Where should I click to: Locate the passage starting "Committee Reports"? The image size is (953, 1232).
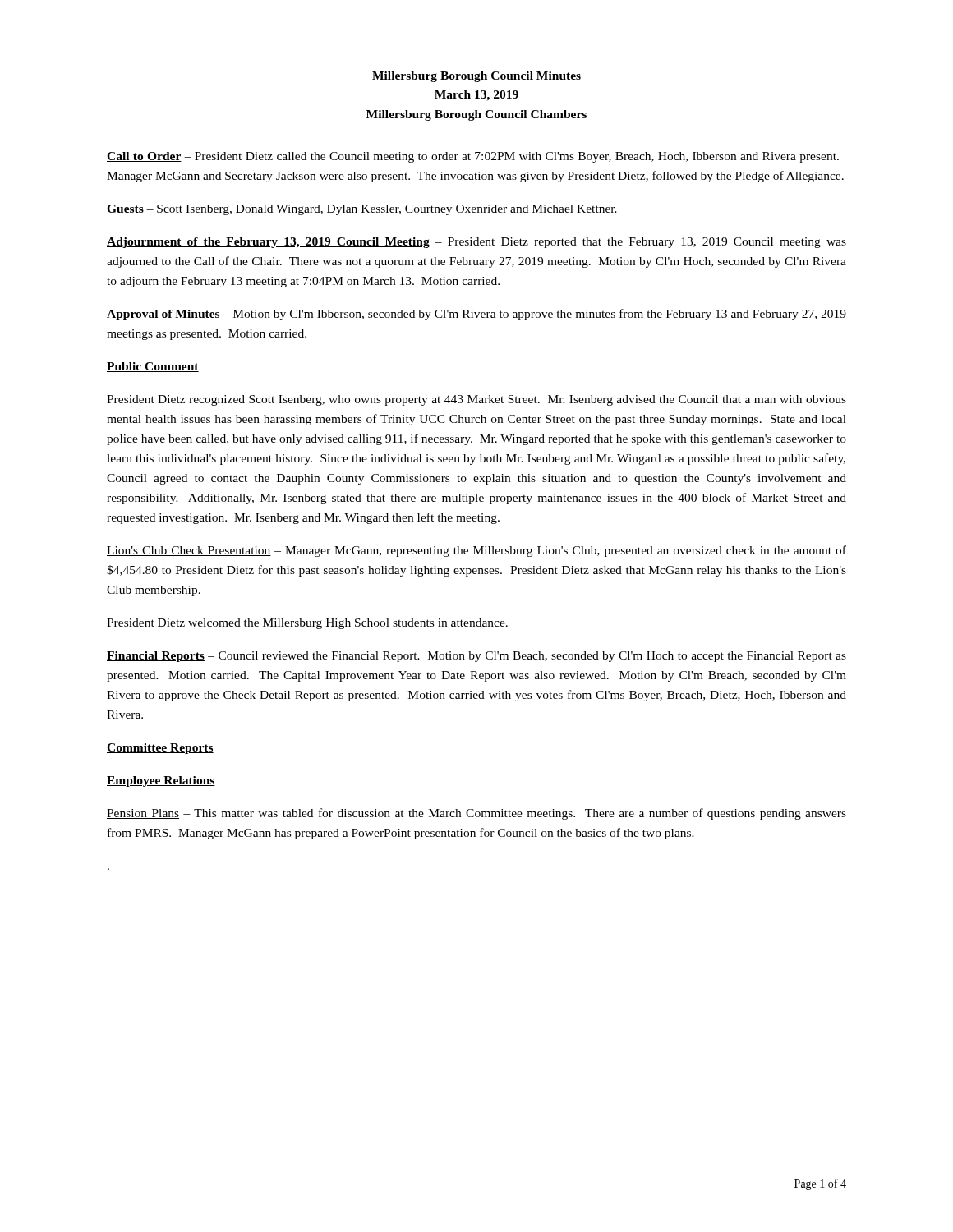(x=160, y=749)
